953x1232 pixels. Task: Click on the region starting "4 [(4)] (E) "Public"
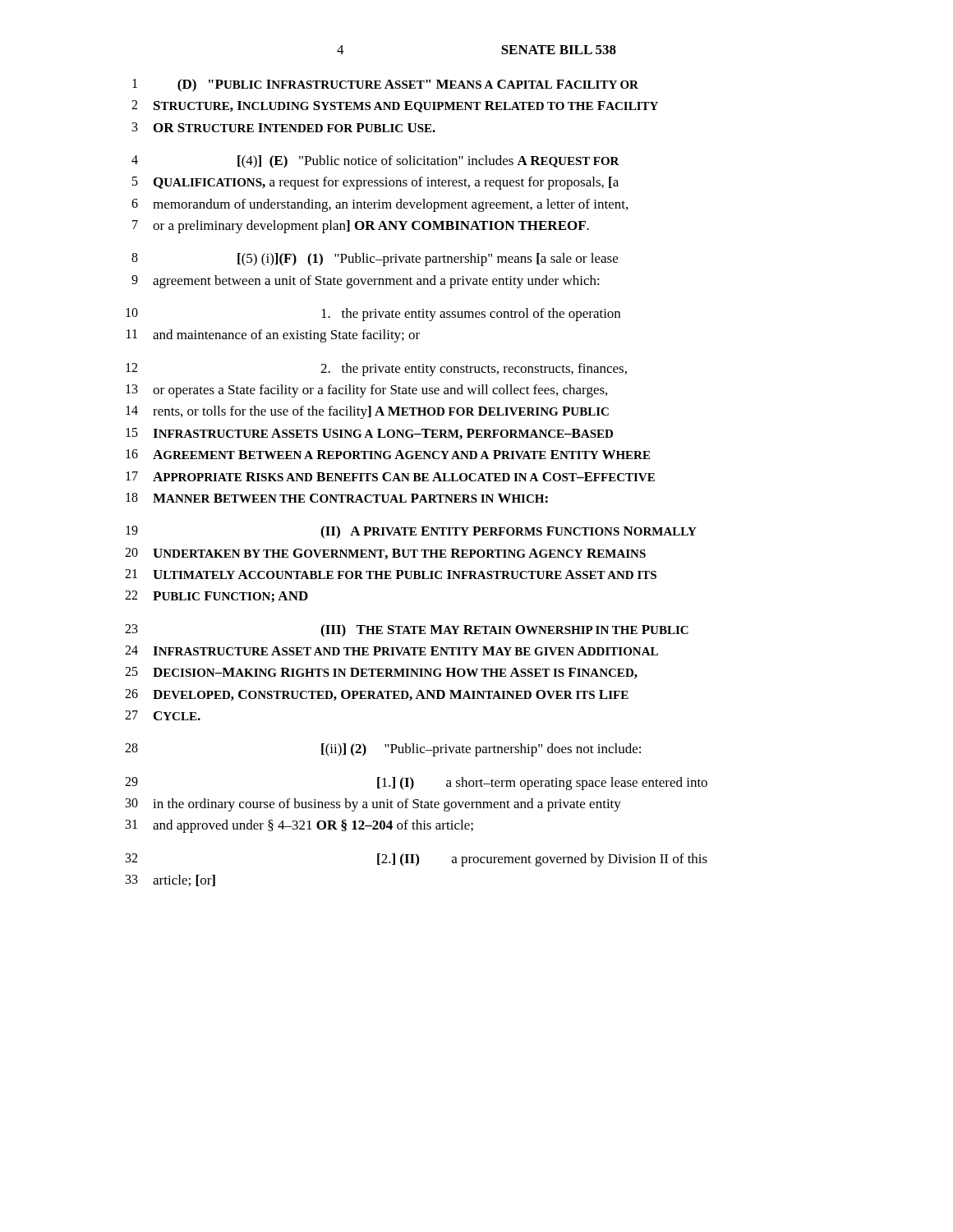493,194
